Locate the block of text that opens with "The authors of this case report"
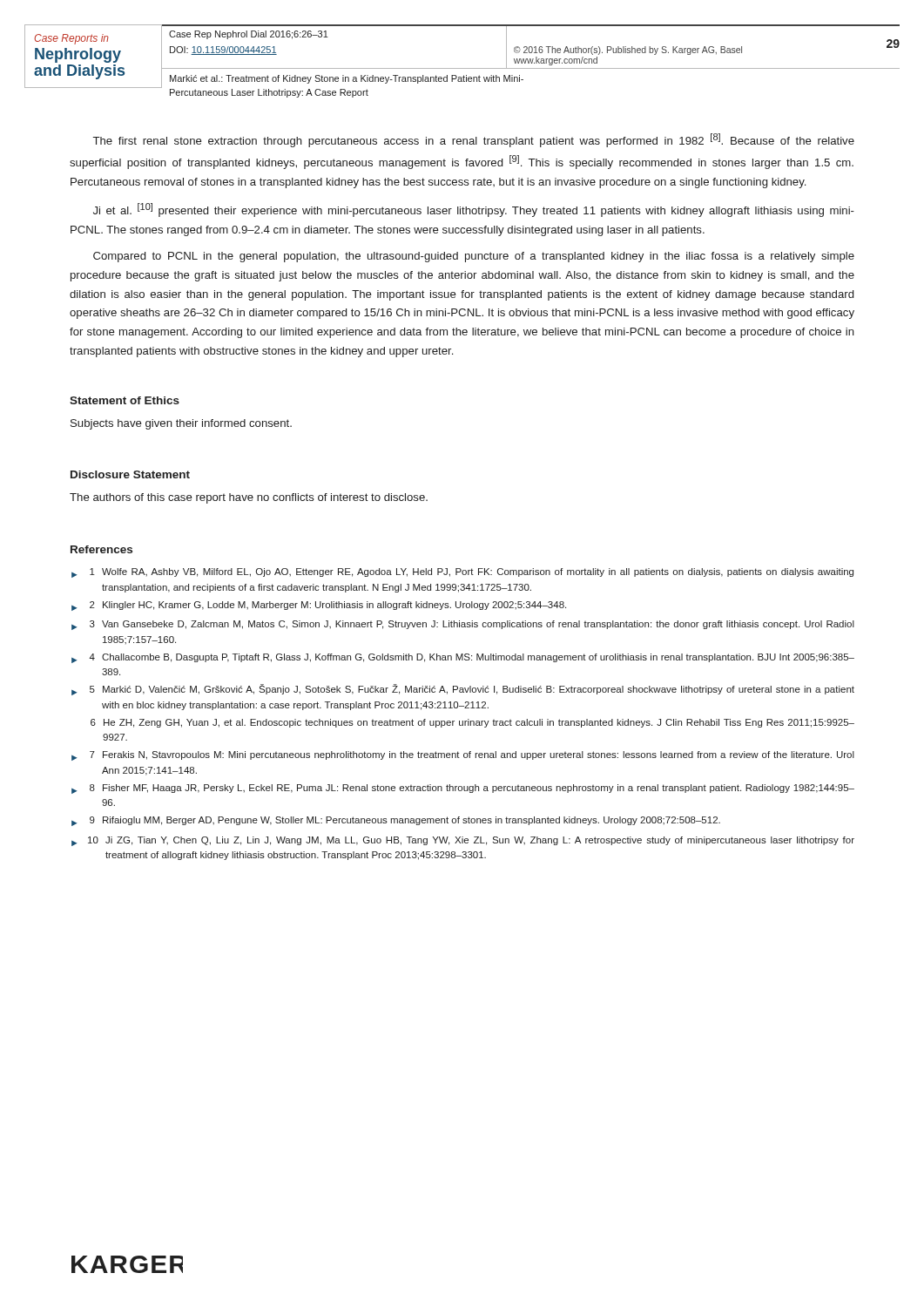This screenshot has height=1307, width=924. 249,497
